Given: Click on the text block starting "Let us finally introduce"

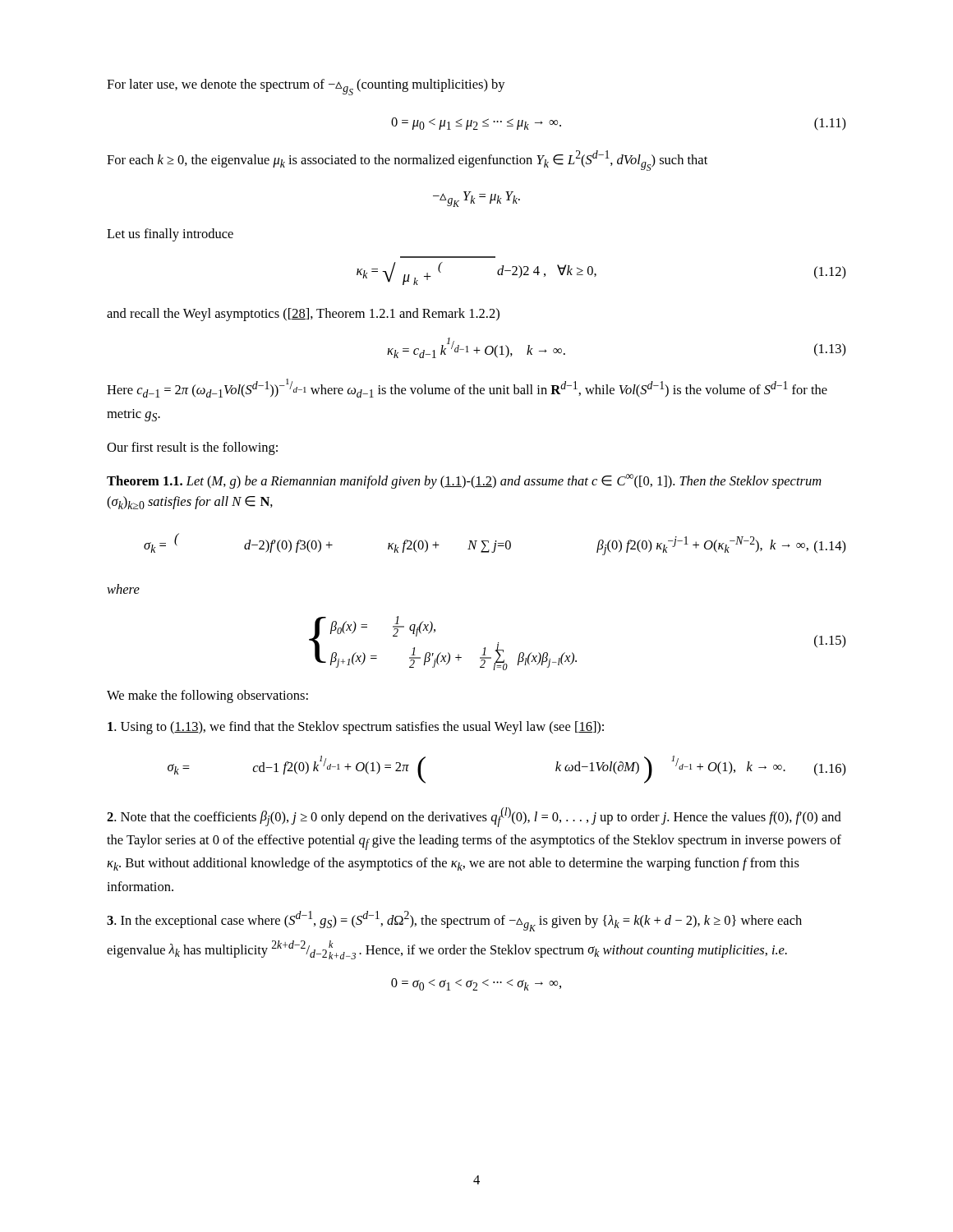Looking at the screenshot, I should click(170, 233).
